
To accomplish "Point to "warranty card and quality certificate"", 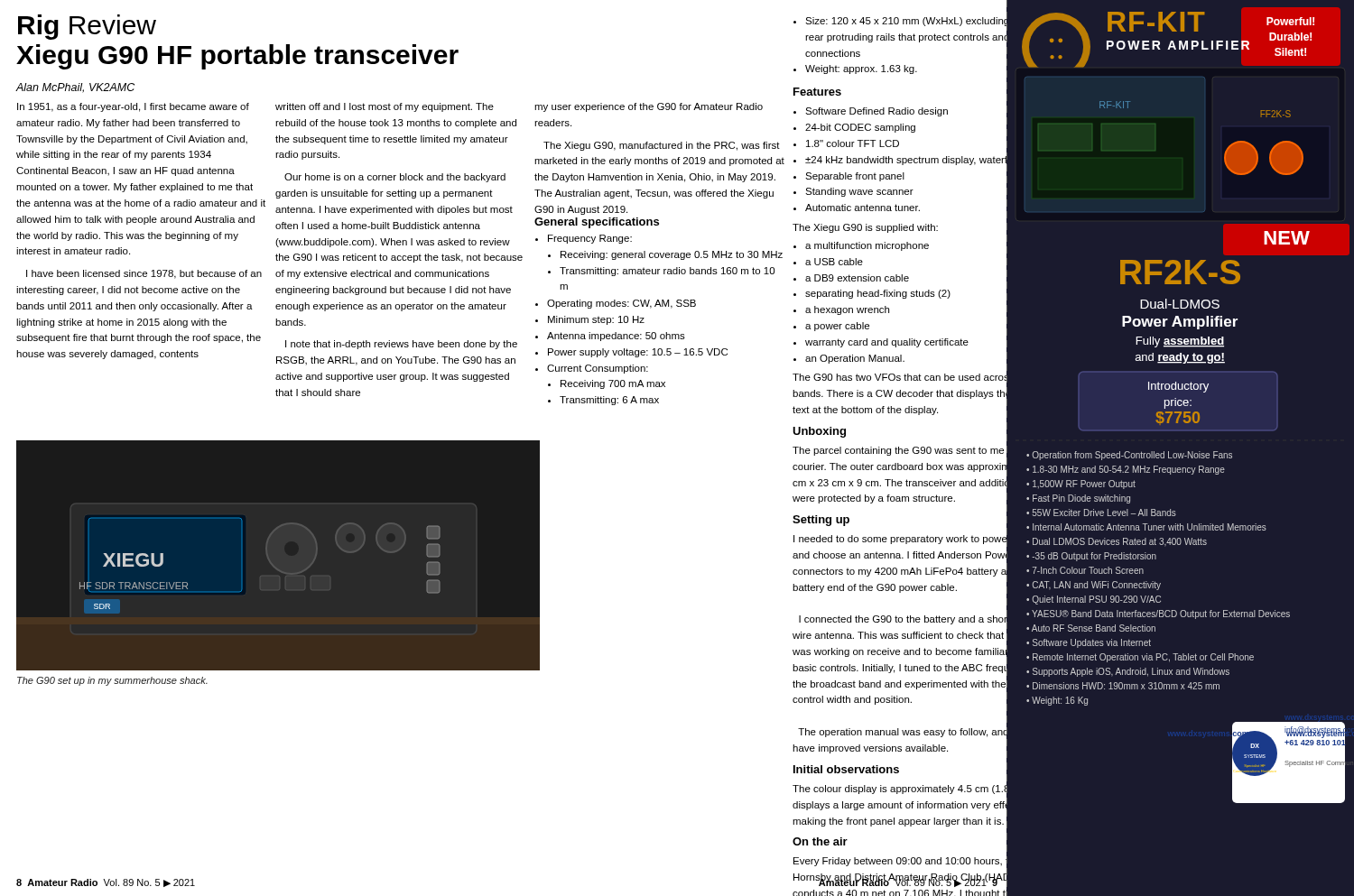I will coord(930,343).
